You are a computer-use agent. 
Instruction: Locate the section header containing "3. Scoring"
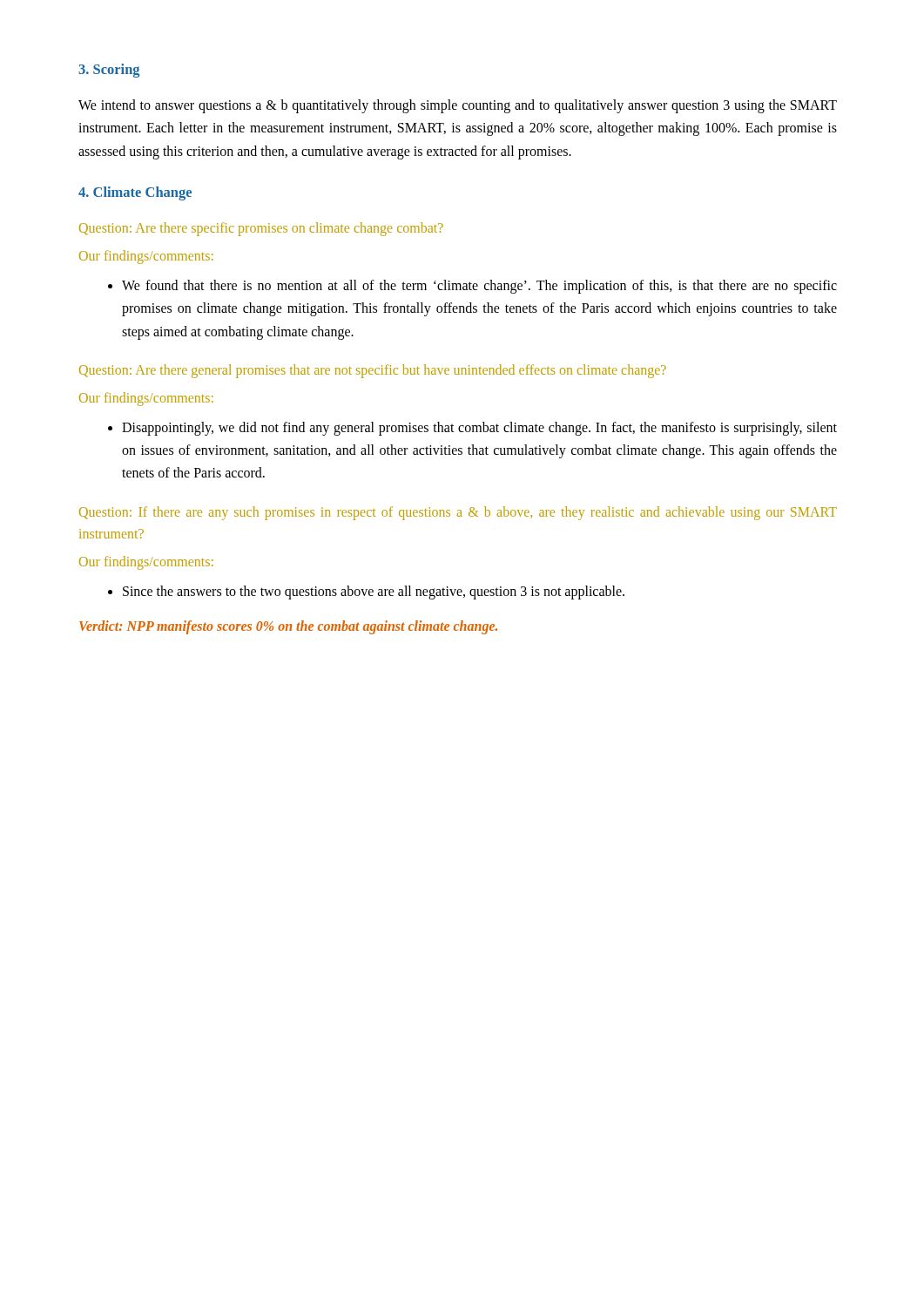pyautogui.click(x=109, y=69)
